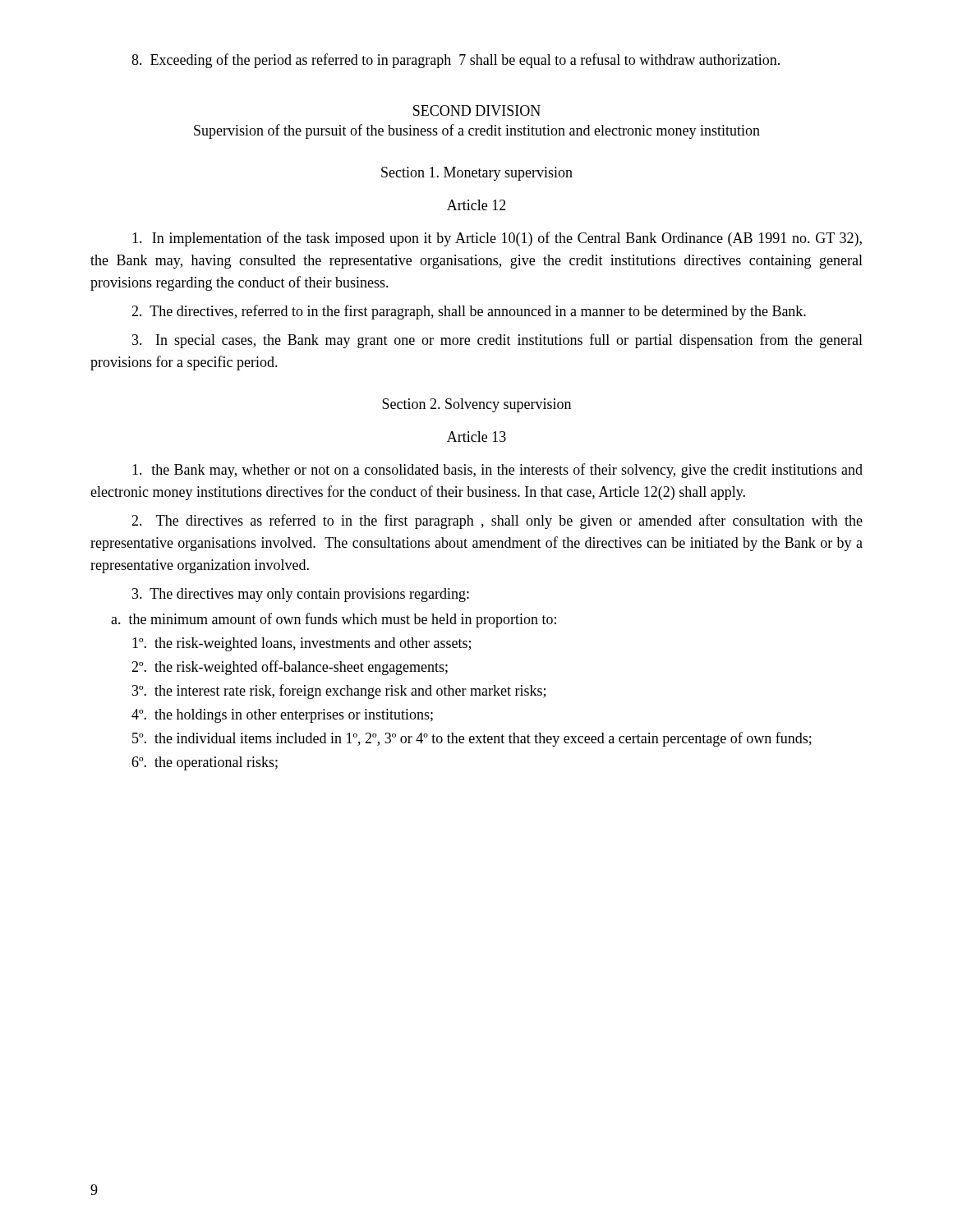The width and height of the screenshot is (953, 1232).
Task: Navigate to the element starting "a. the minimum amount of own funds which"
Action: pyautogui.click(x=334, y=619)
